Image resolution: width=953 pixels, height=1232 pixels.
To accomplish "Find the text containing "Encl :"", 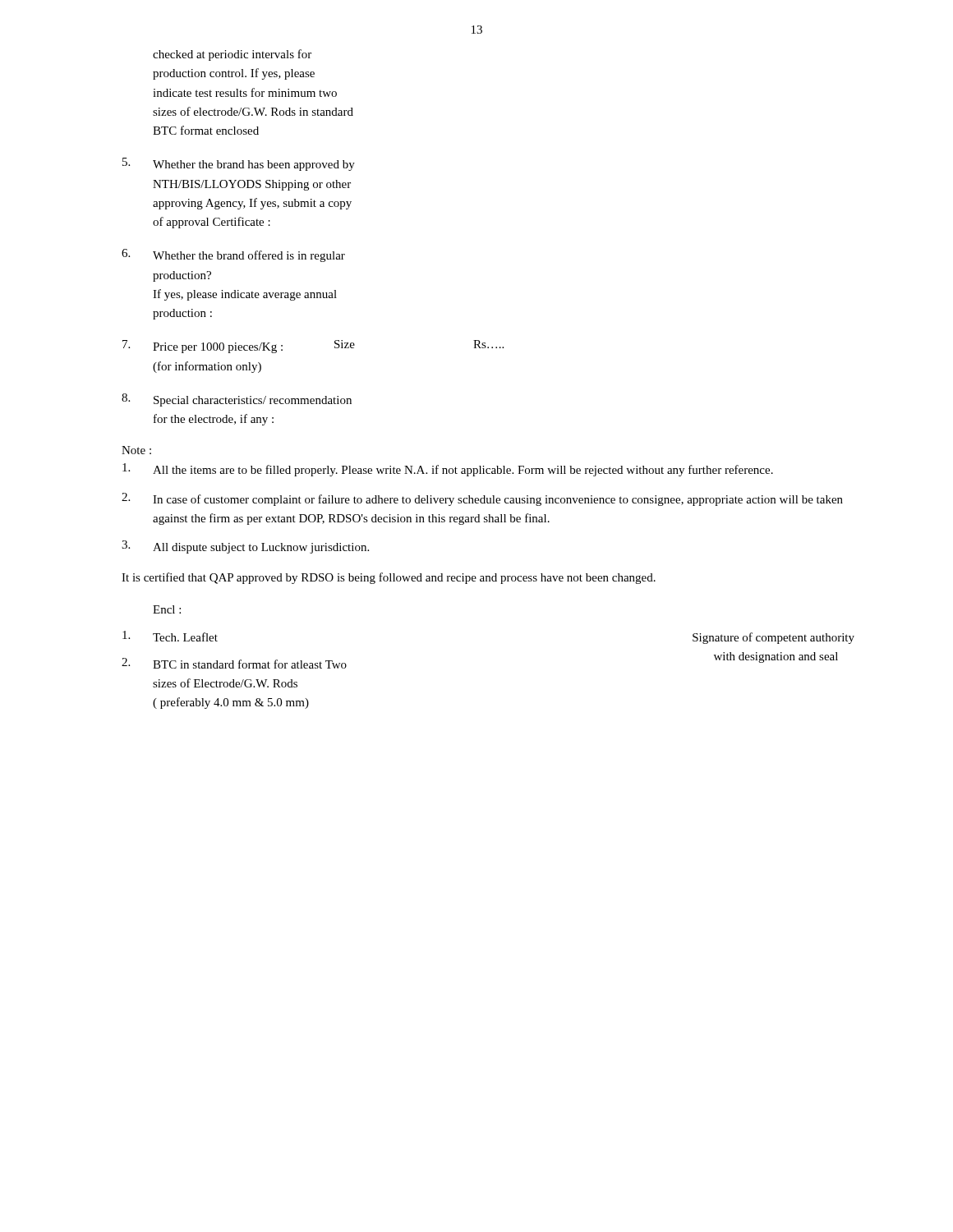I will tap(167, 609).
